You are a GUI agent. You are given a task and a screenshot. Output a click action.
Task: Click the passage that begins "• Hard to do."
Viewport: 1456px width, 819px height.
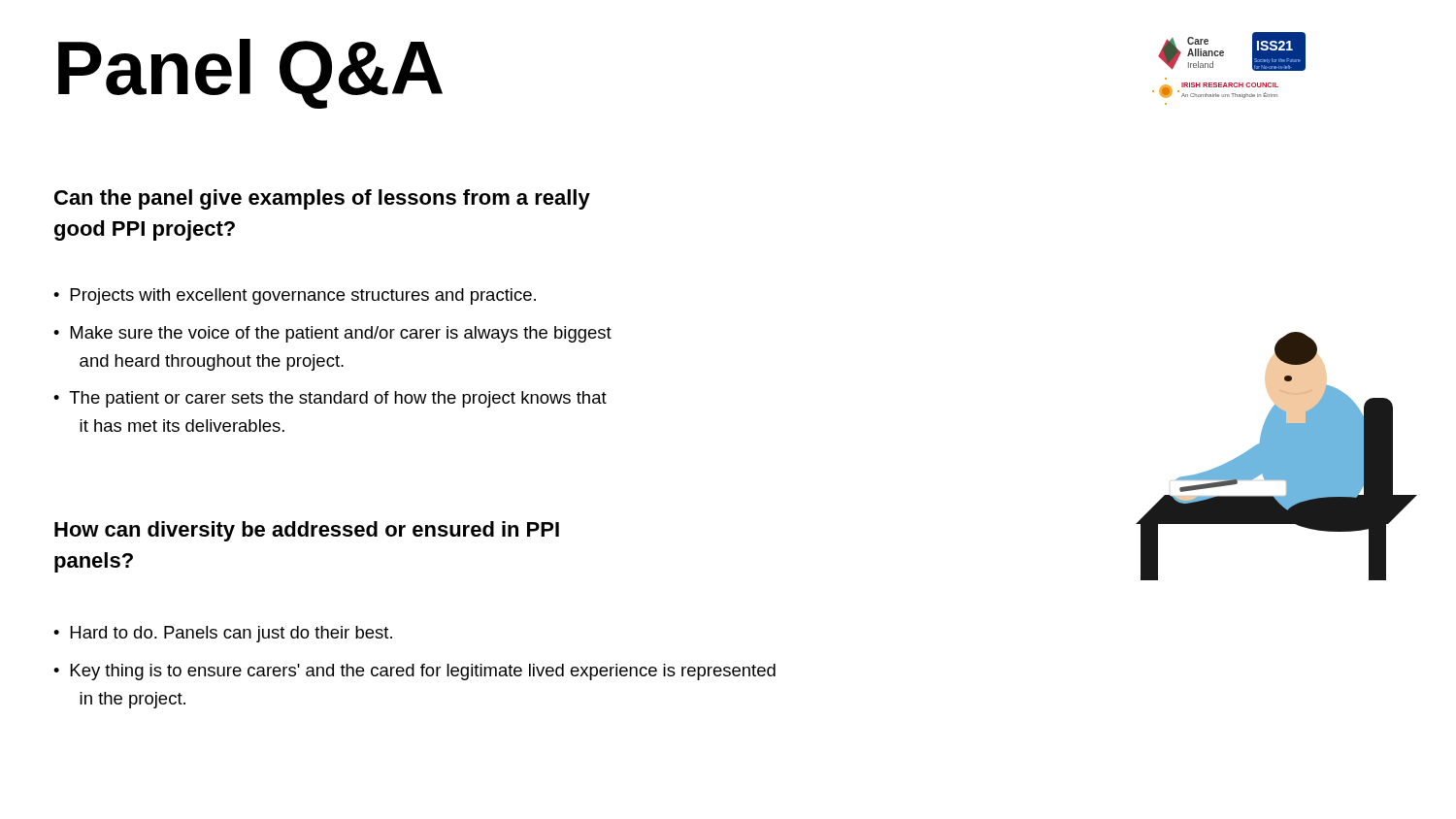tap(223, 634)
